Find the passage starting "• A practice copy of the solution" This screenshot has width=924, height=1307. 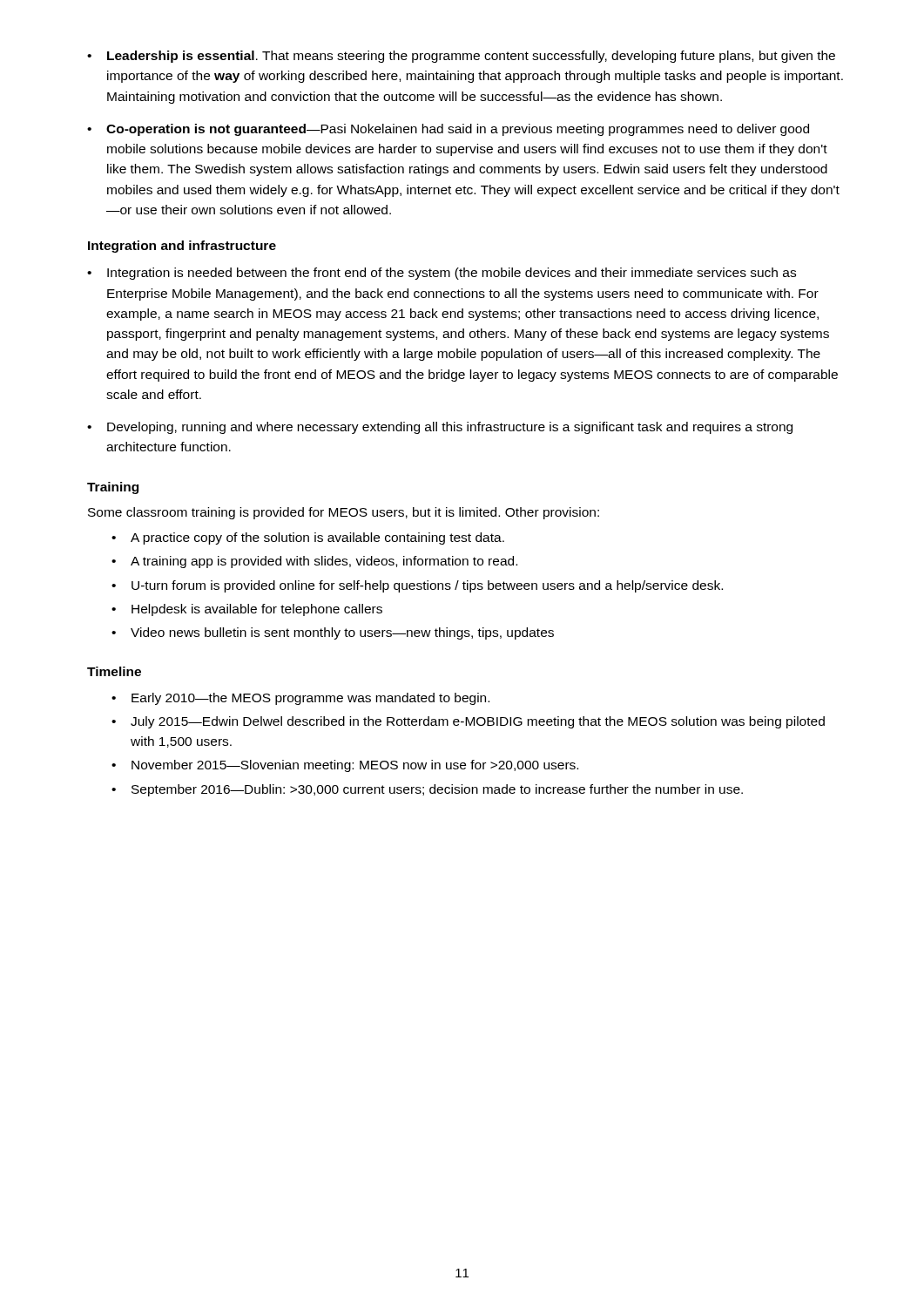pos(479,537)
